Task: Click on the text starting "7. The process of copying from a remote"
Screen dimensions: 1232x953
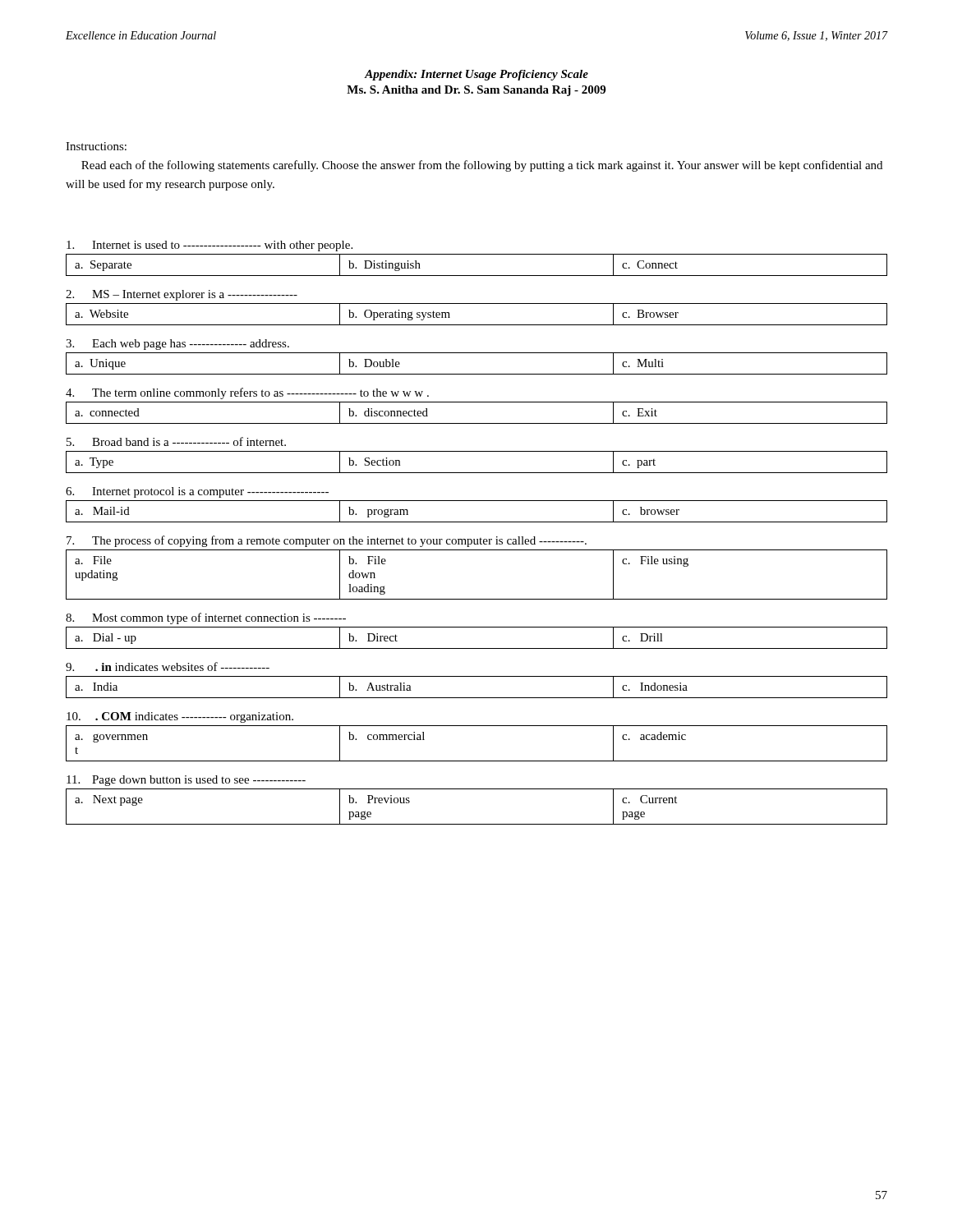Action: [476, 567]
